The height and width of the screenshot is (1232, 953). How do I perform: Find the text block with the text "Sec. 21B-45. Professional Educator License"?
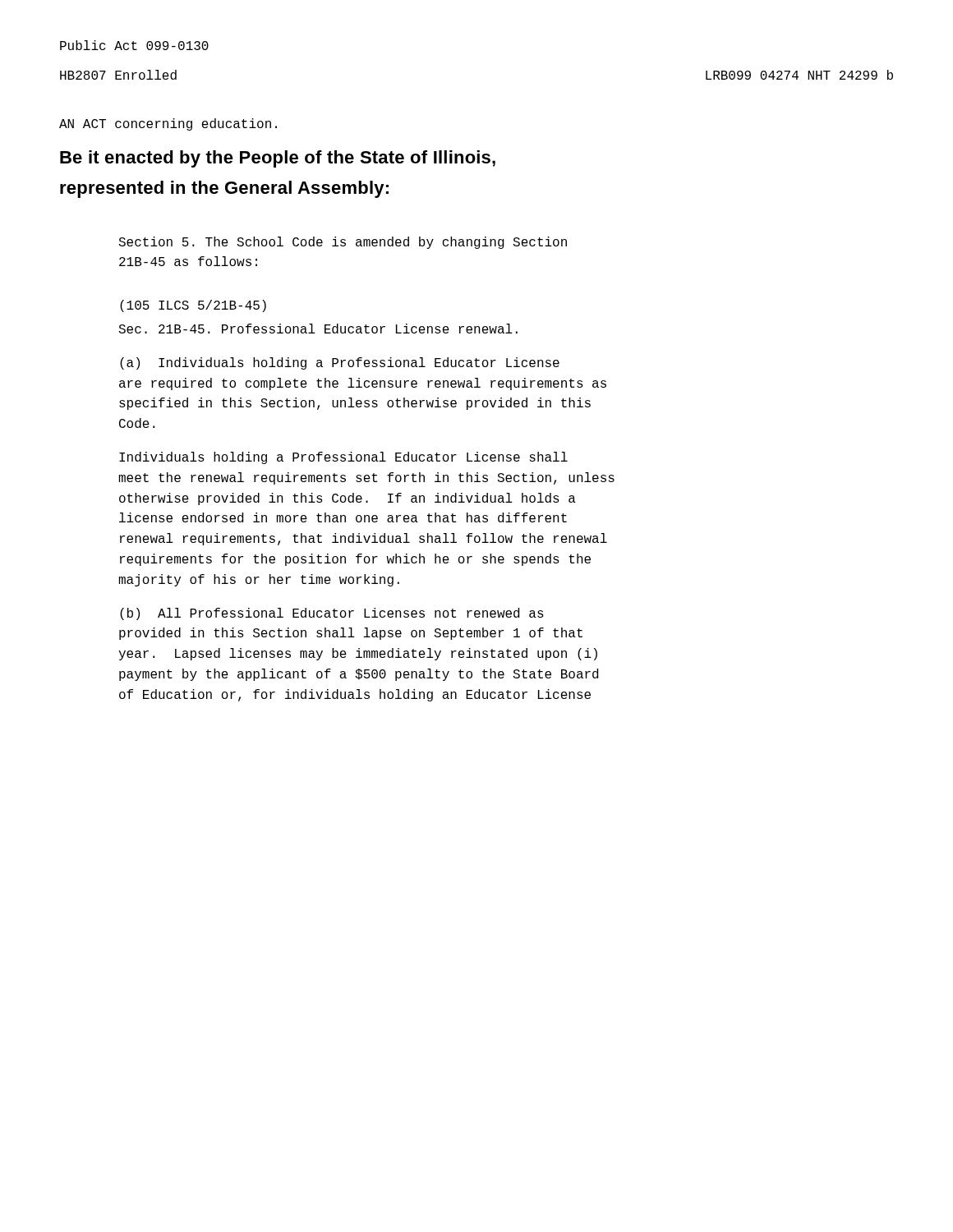319,330
